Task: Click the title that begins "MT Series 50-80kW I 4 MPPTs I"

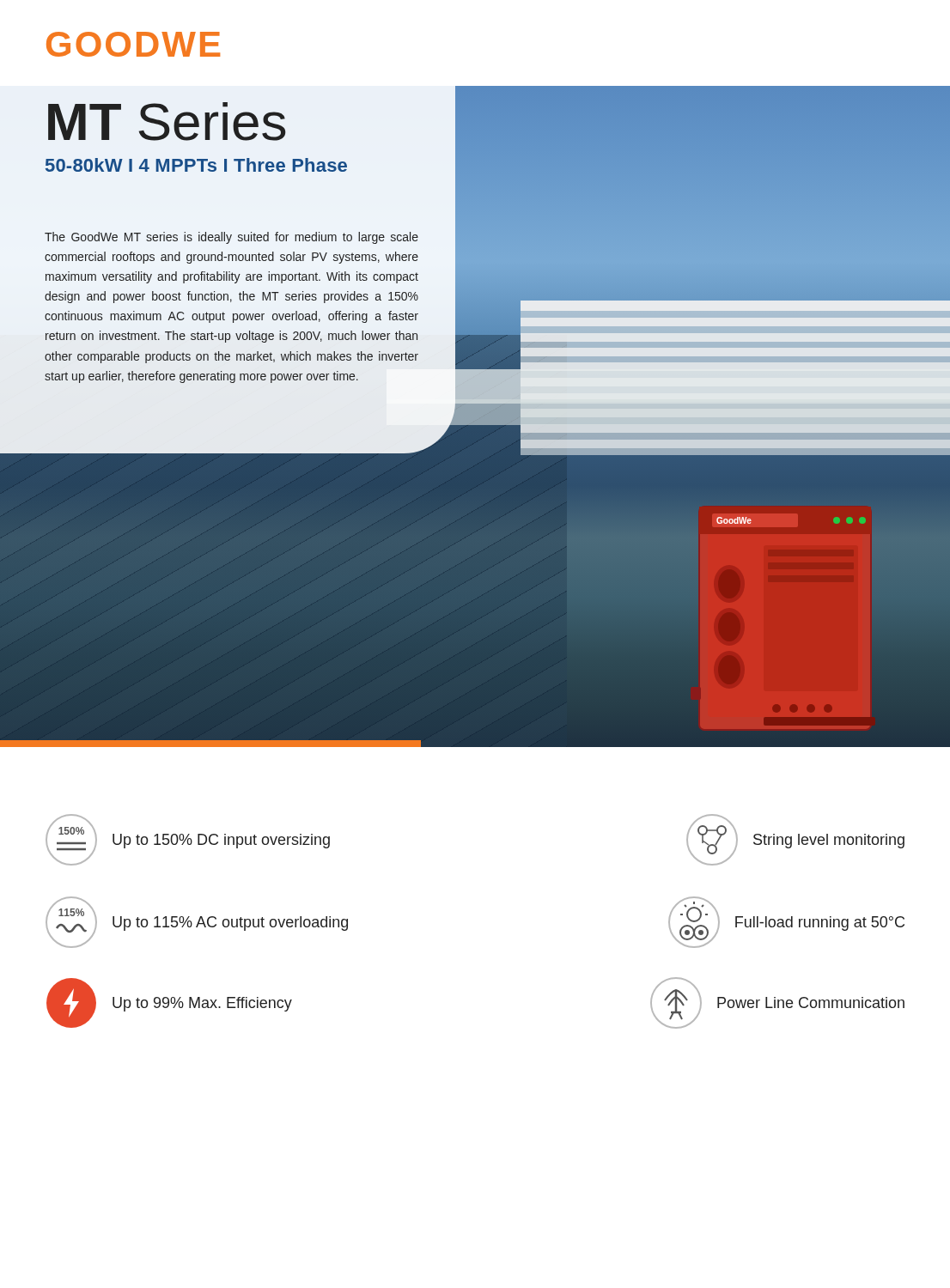Action: [x=196, y=135]
